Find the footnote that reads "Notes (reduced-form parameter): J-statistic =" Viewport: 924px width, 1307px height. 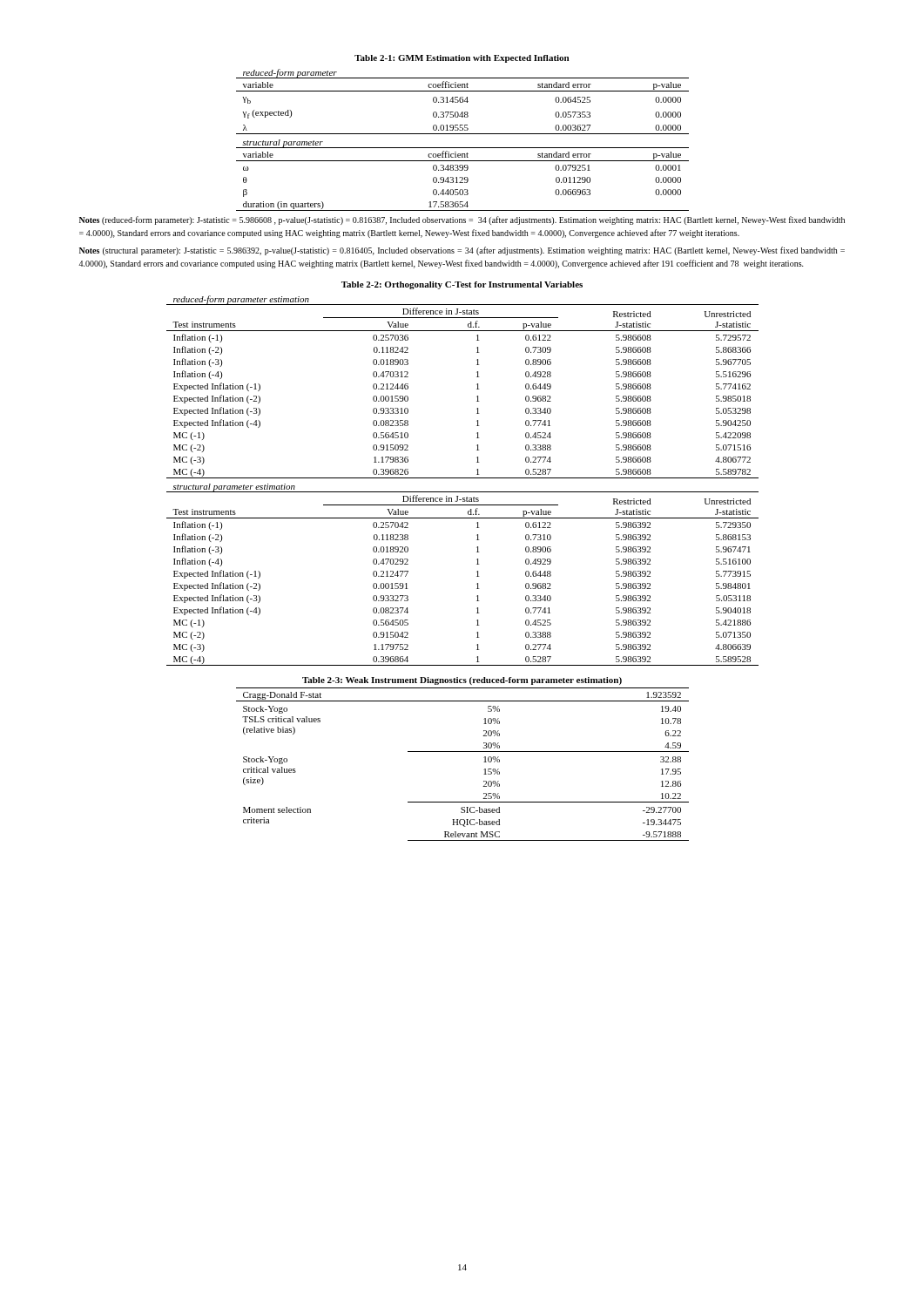tap(462, 227)
